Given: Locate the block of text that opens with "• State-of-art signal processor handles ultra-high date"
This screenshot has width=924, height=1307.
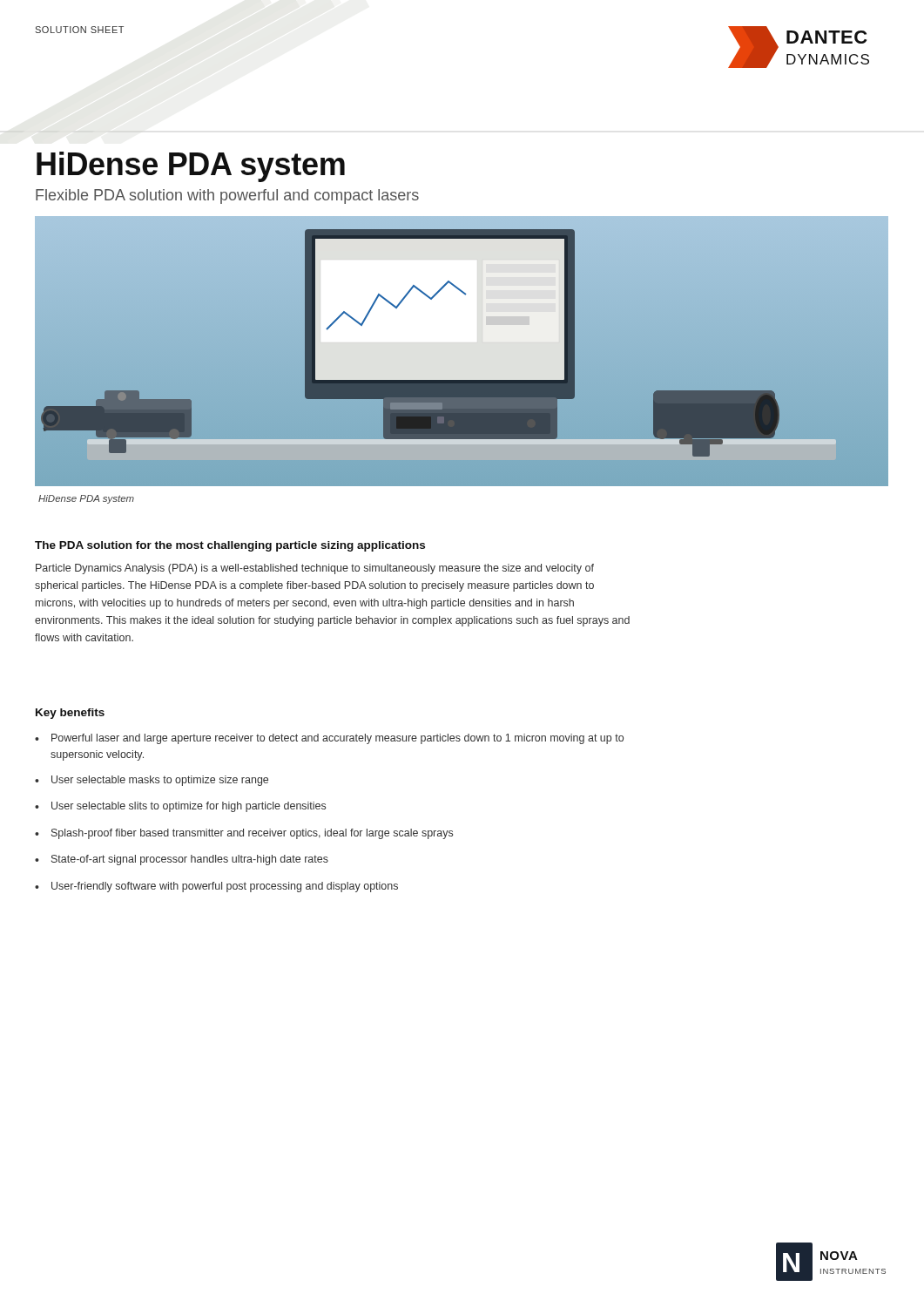Looking at the screenshot, I should (x=182, y=860).
